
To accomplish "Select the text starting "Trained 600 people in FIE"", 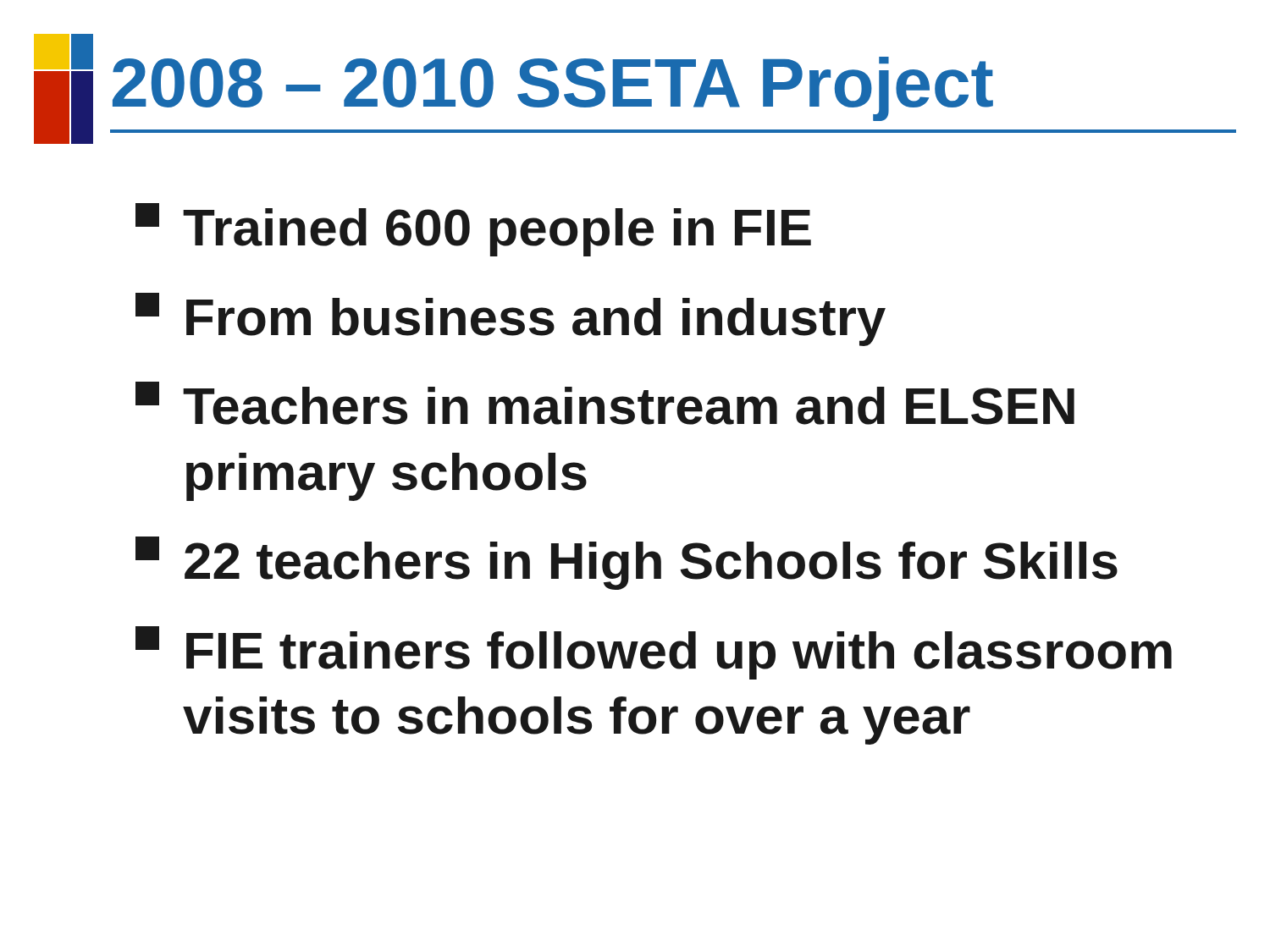I will [x=474, y=227].
